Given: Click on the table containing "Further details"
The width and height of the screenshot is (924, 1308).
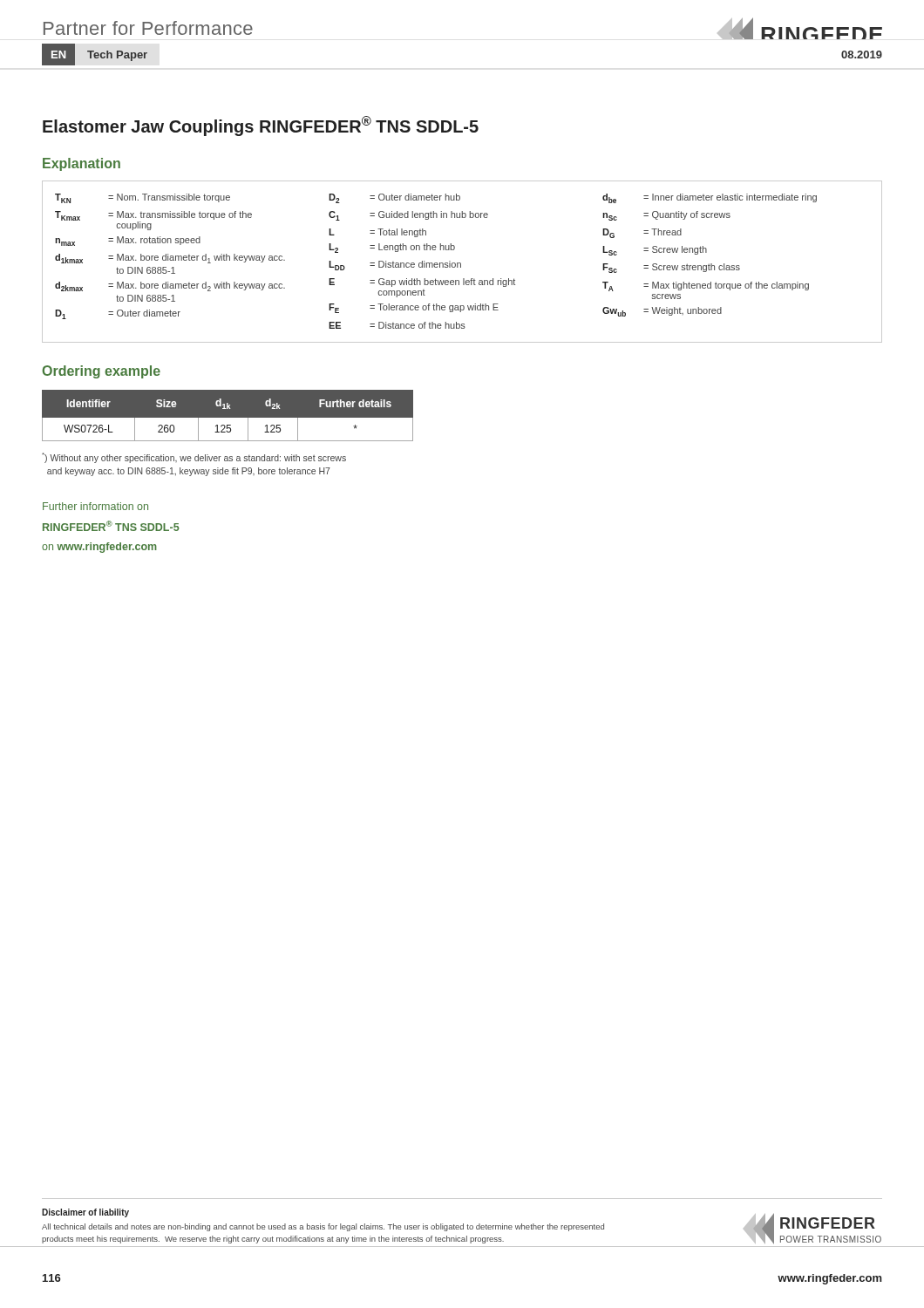Looking at the screenshot, I should (x=462, y=415).
